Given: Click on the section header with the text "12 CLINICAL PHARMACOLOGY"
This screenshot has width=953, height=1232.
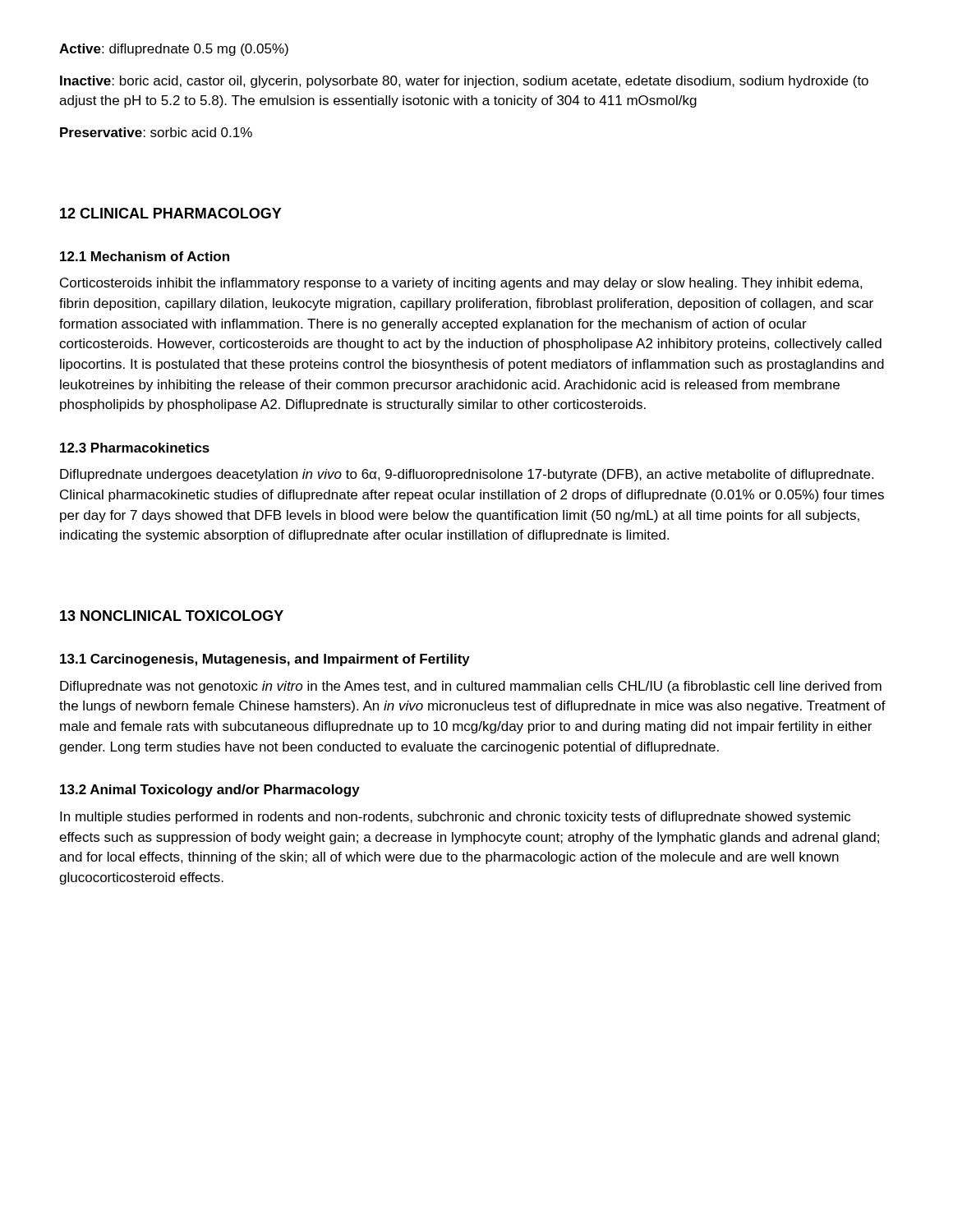Looking at the screenshot, I should click(x=170, y=213).
